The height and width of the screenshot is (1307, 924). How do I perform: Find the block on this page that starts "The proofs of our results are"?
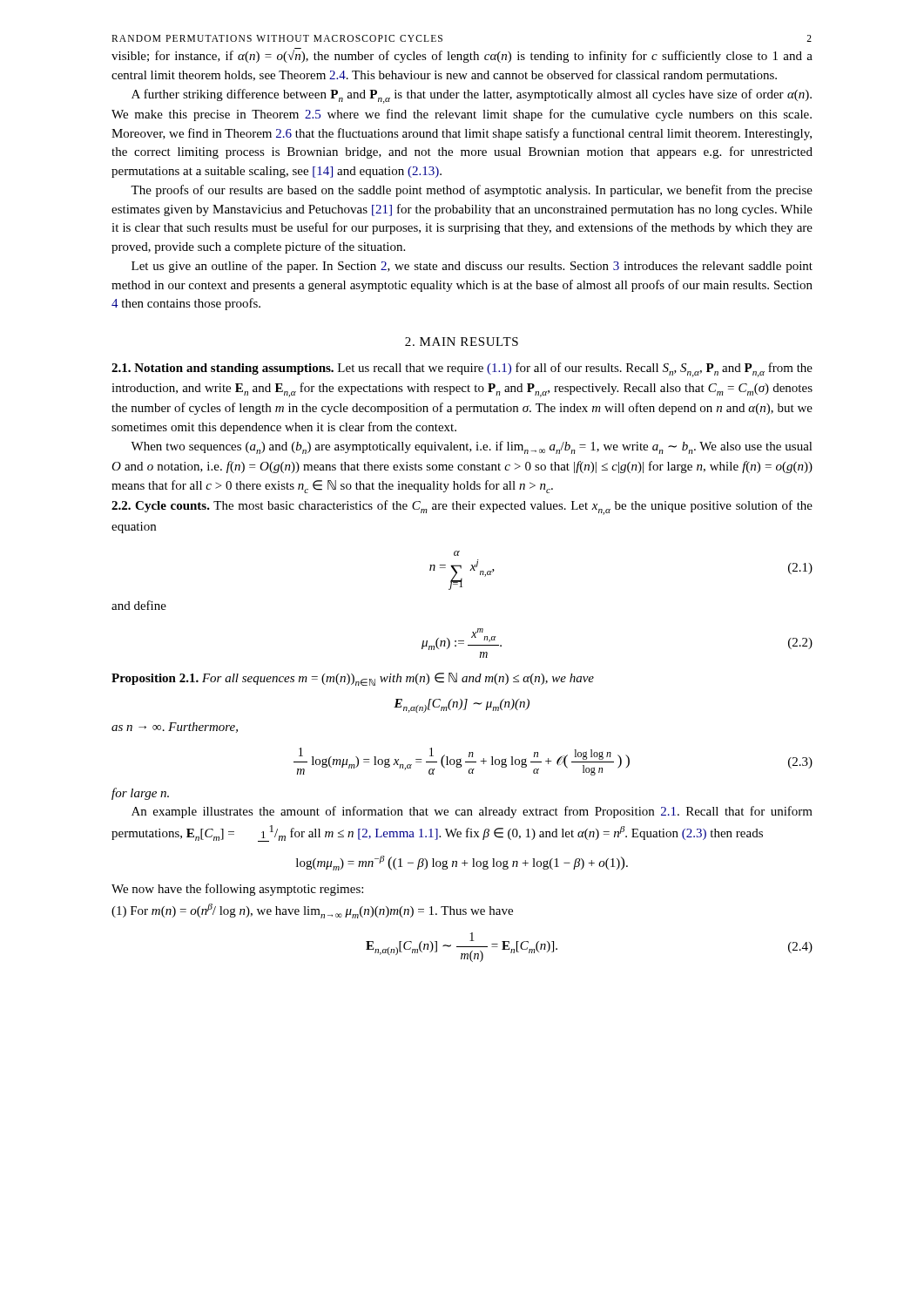click(x=462, y=219)
